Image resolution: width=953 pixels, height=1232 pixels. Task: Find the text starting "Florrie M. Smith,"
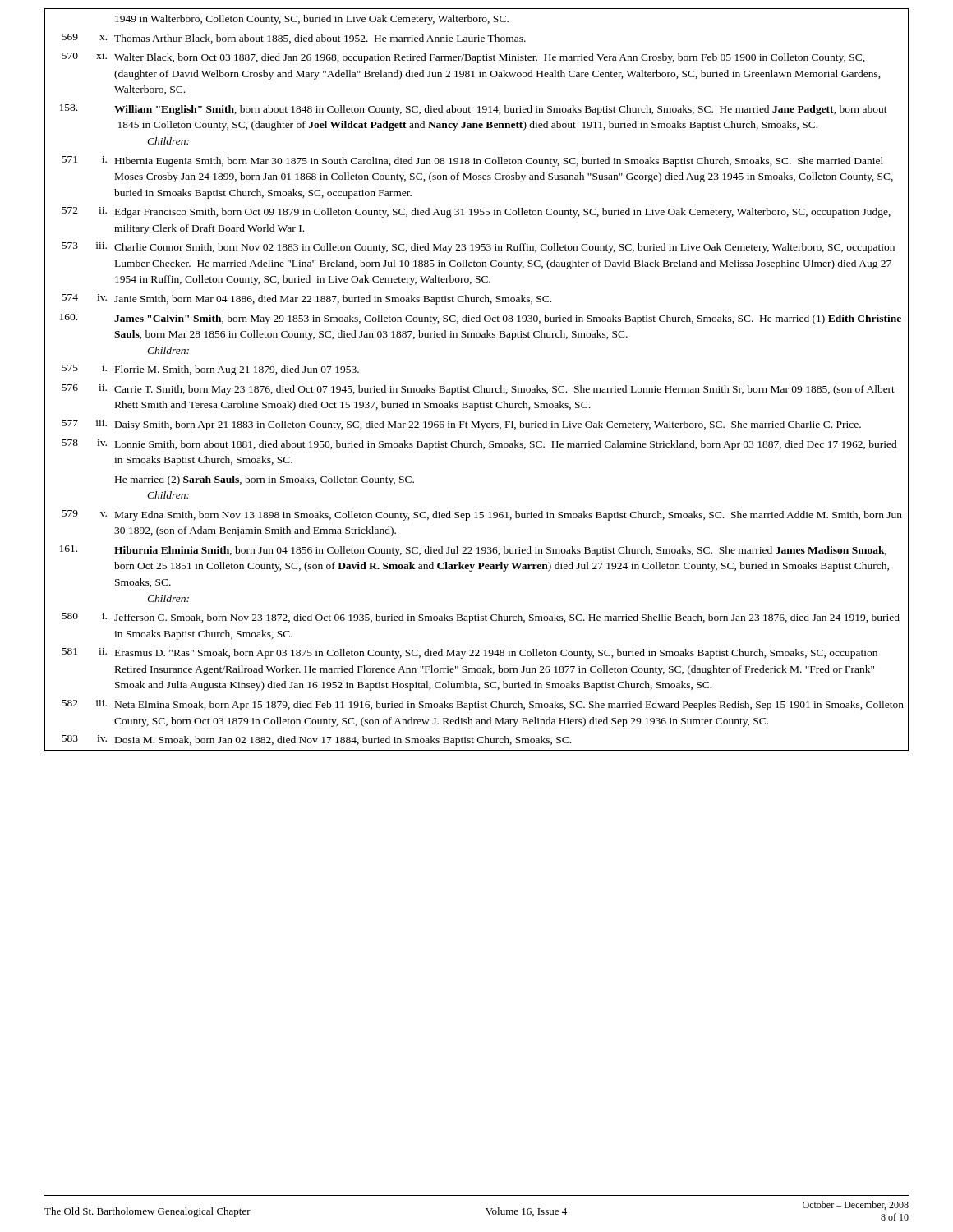click(x=237, y=370)
